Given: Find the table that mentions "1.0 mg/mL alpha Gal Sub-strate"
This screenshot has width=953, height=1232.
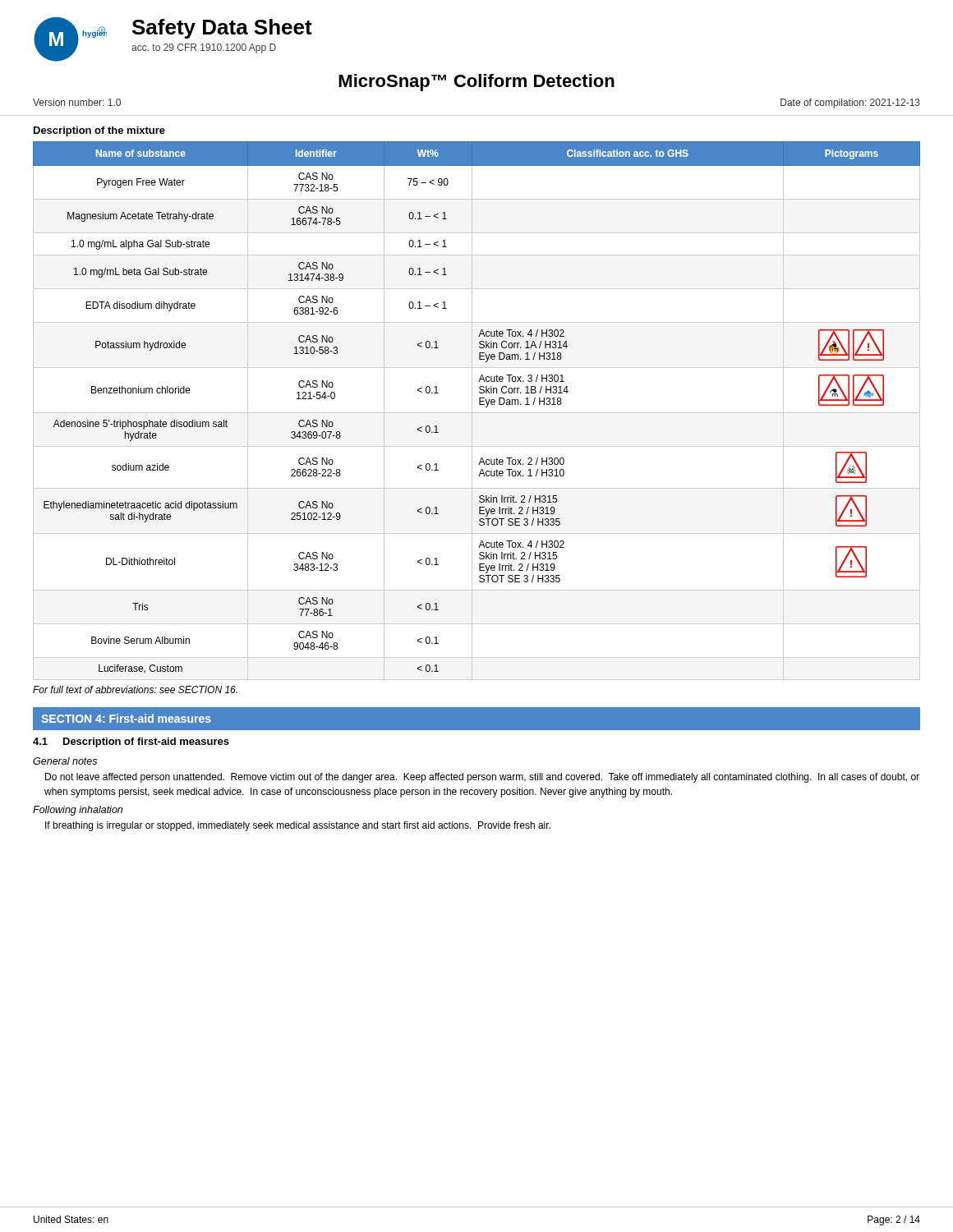Looking at the screenshot, I should (x=476, y=411).
